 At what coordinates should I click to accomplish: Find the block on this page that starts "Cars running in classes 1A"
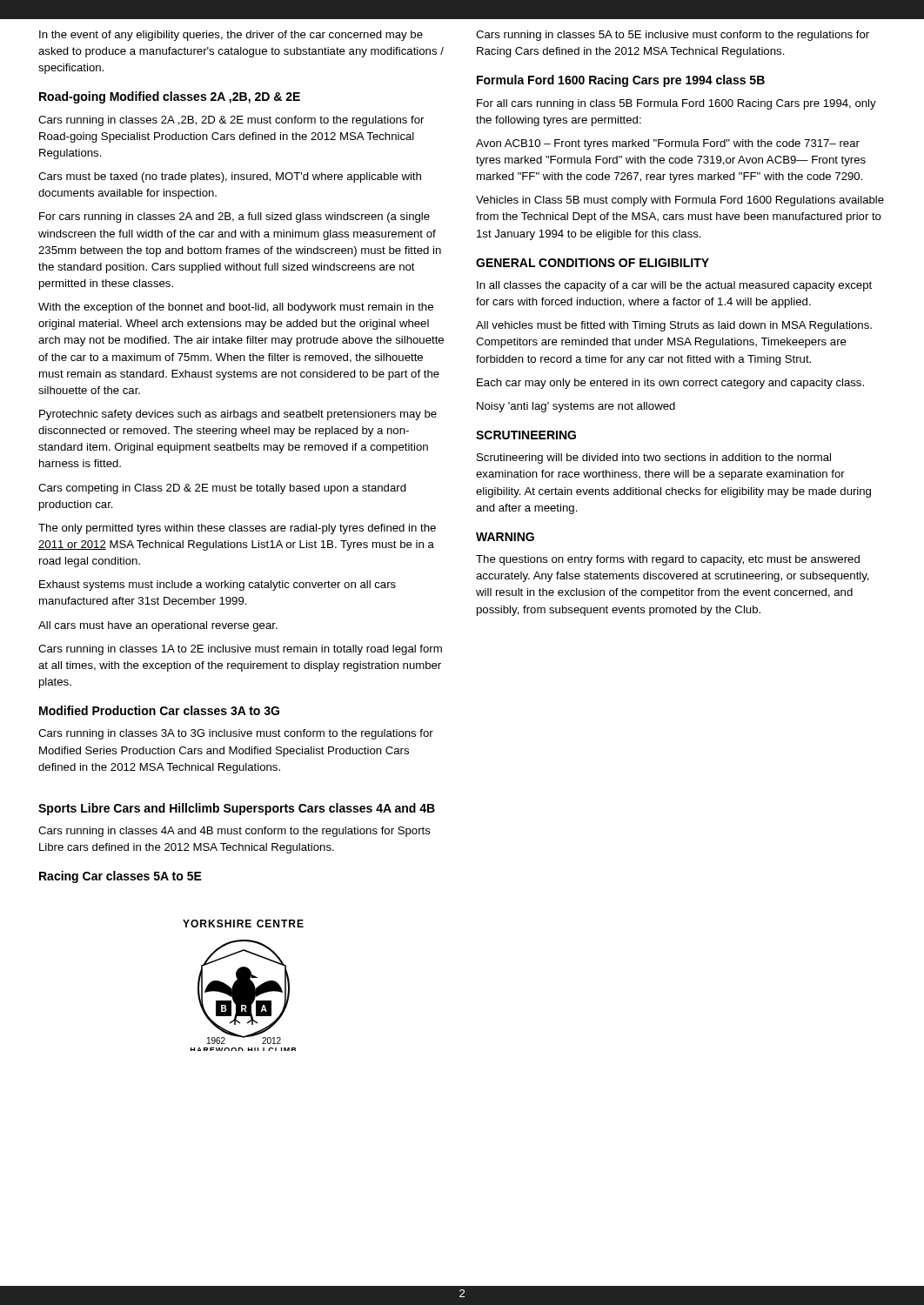click(243, 665)
